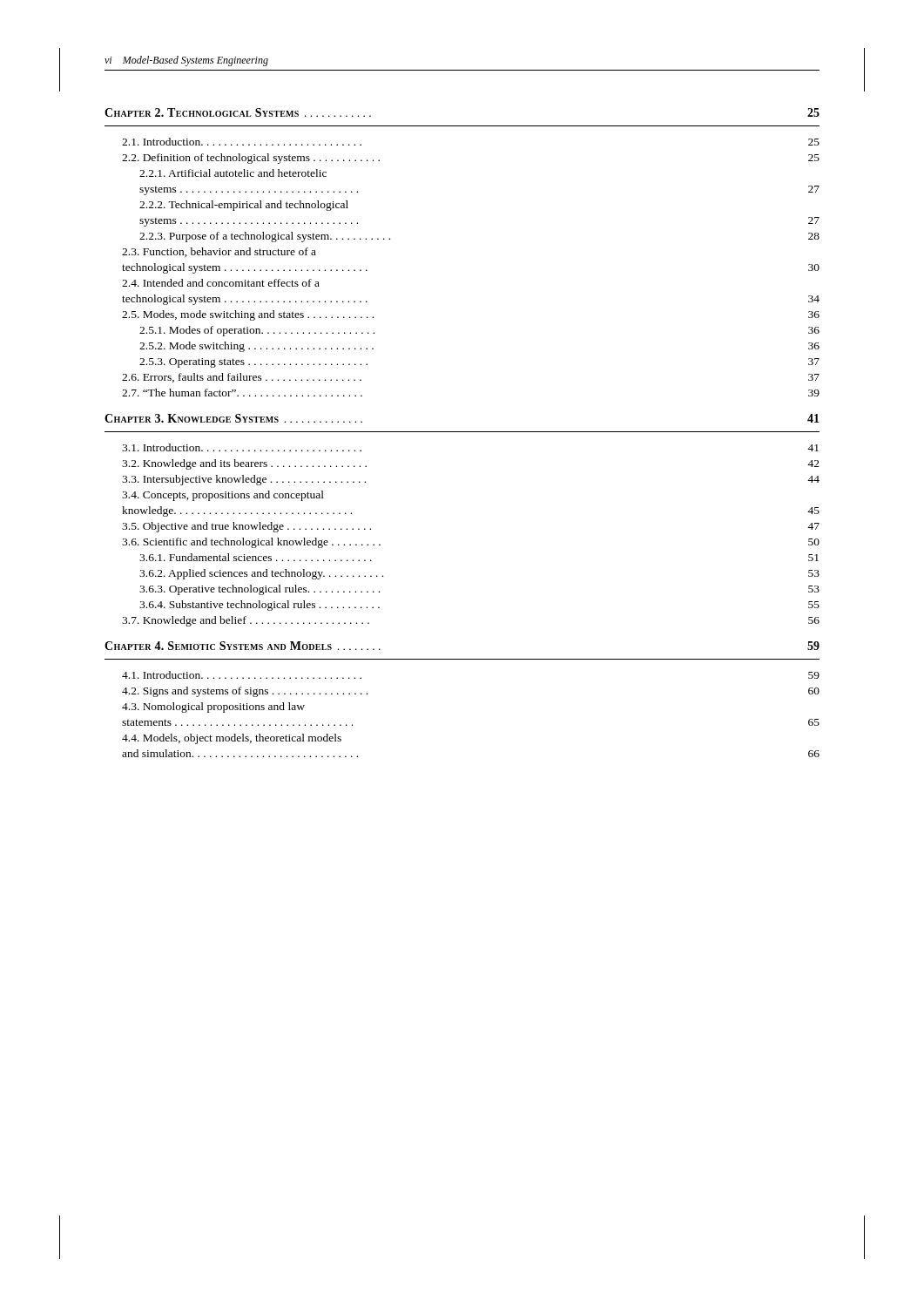Locate the block of text that opens with "2.2.1. Artificial autotelic and heterotelic systems"
The width and height of the screenshot is (924, 1307).
coord(233,173)
